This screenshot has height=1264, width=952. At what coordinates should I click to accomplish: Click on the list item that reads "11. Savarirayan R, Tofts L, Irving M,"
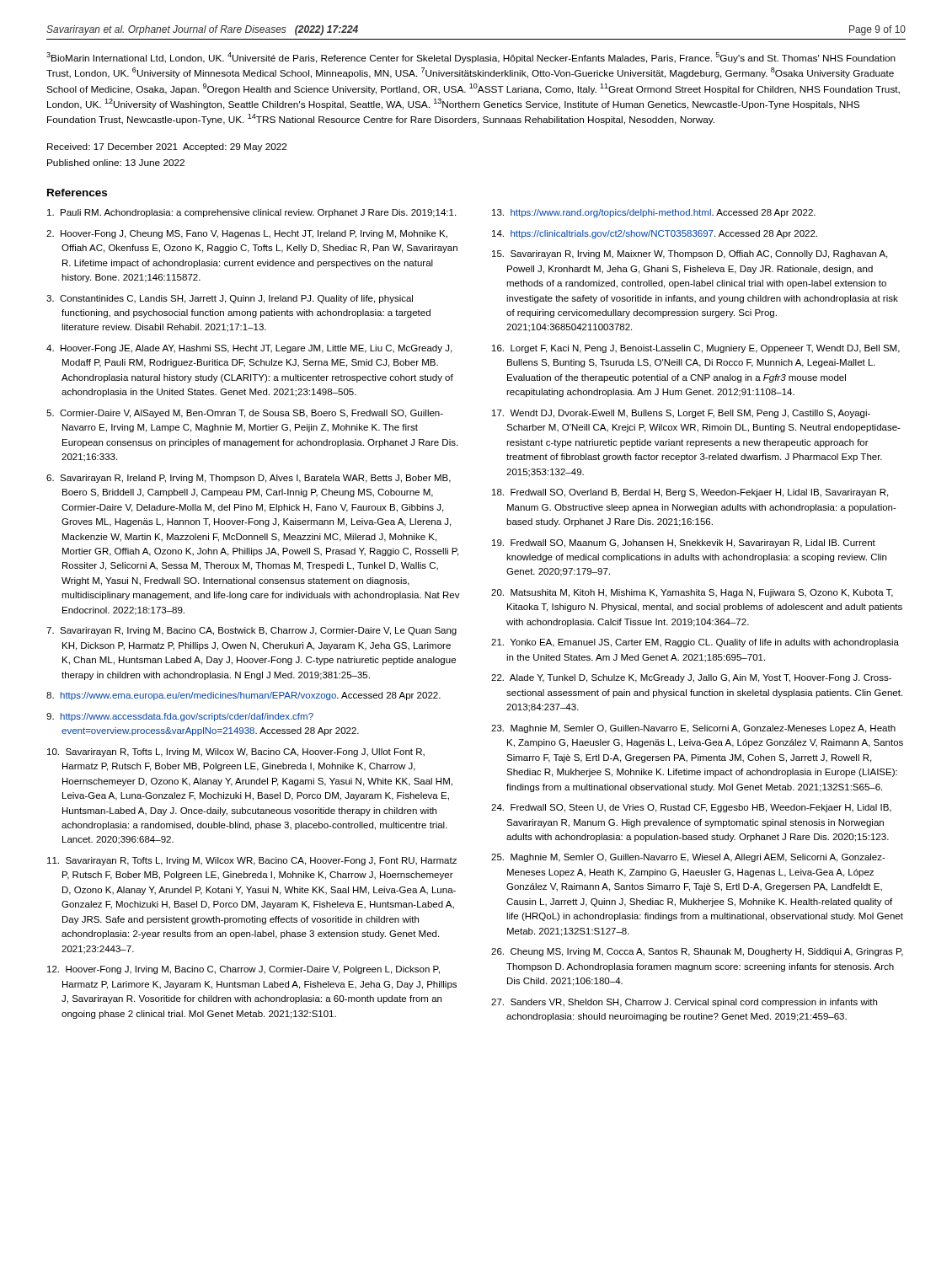(252, 904)
